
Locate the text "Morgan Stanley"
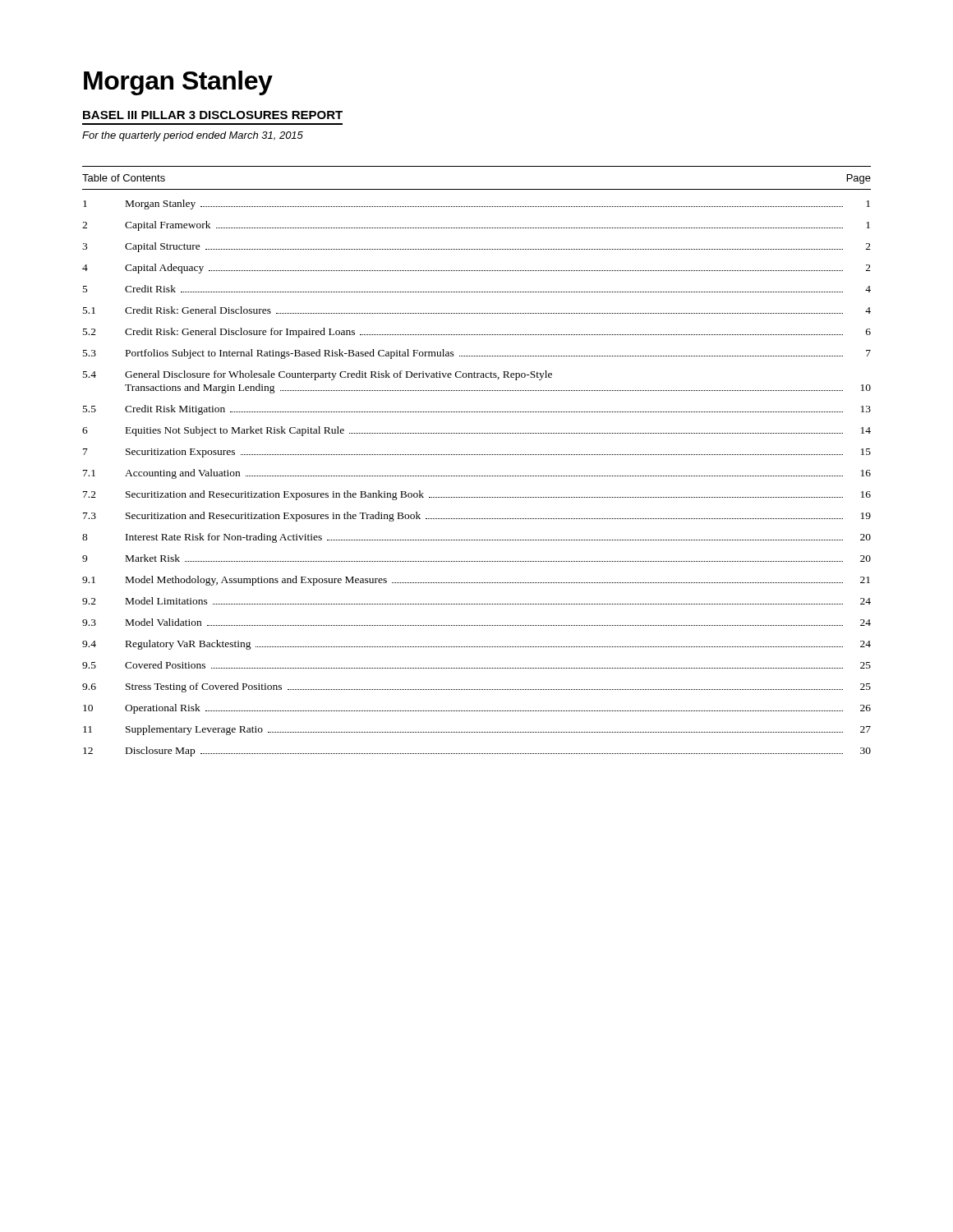click(x=177, y=80)
